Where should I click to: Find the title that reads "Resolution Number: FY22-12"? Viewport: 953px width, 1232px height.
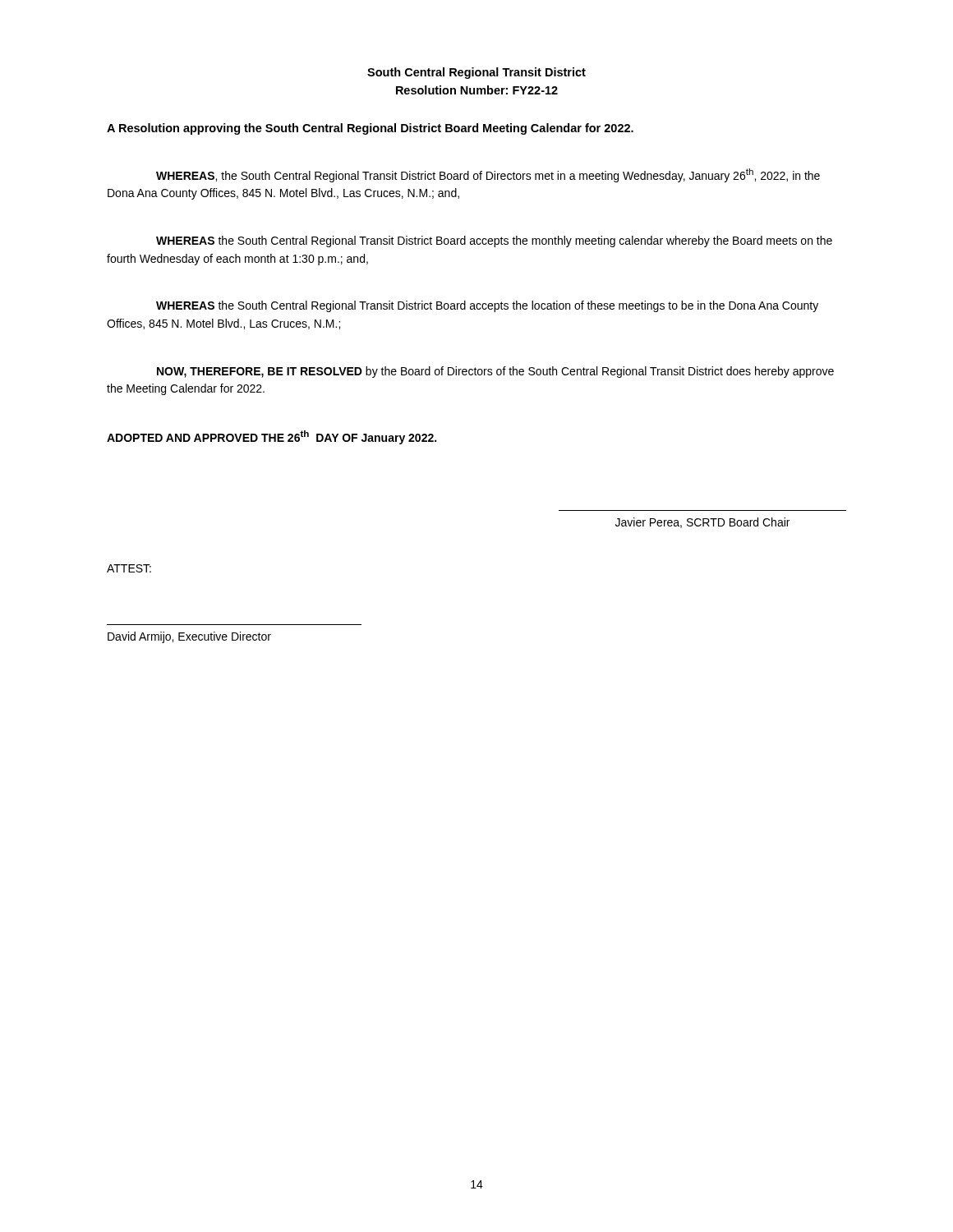[476, 90]
